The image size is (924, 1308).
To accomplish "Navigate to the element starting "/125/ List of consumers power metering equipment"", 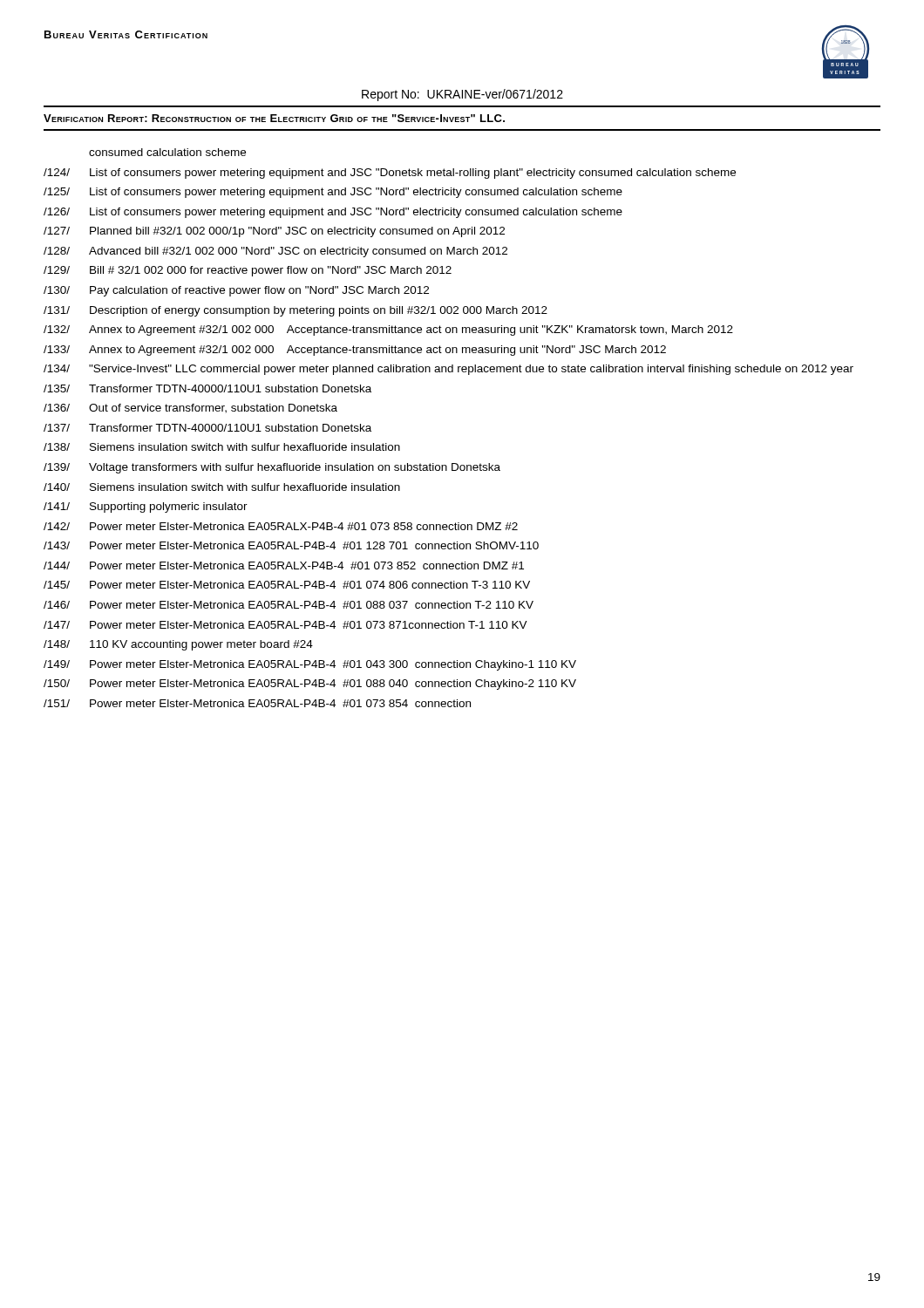I will pos(462,192).
